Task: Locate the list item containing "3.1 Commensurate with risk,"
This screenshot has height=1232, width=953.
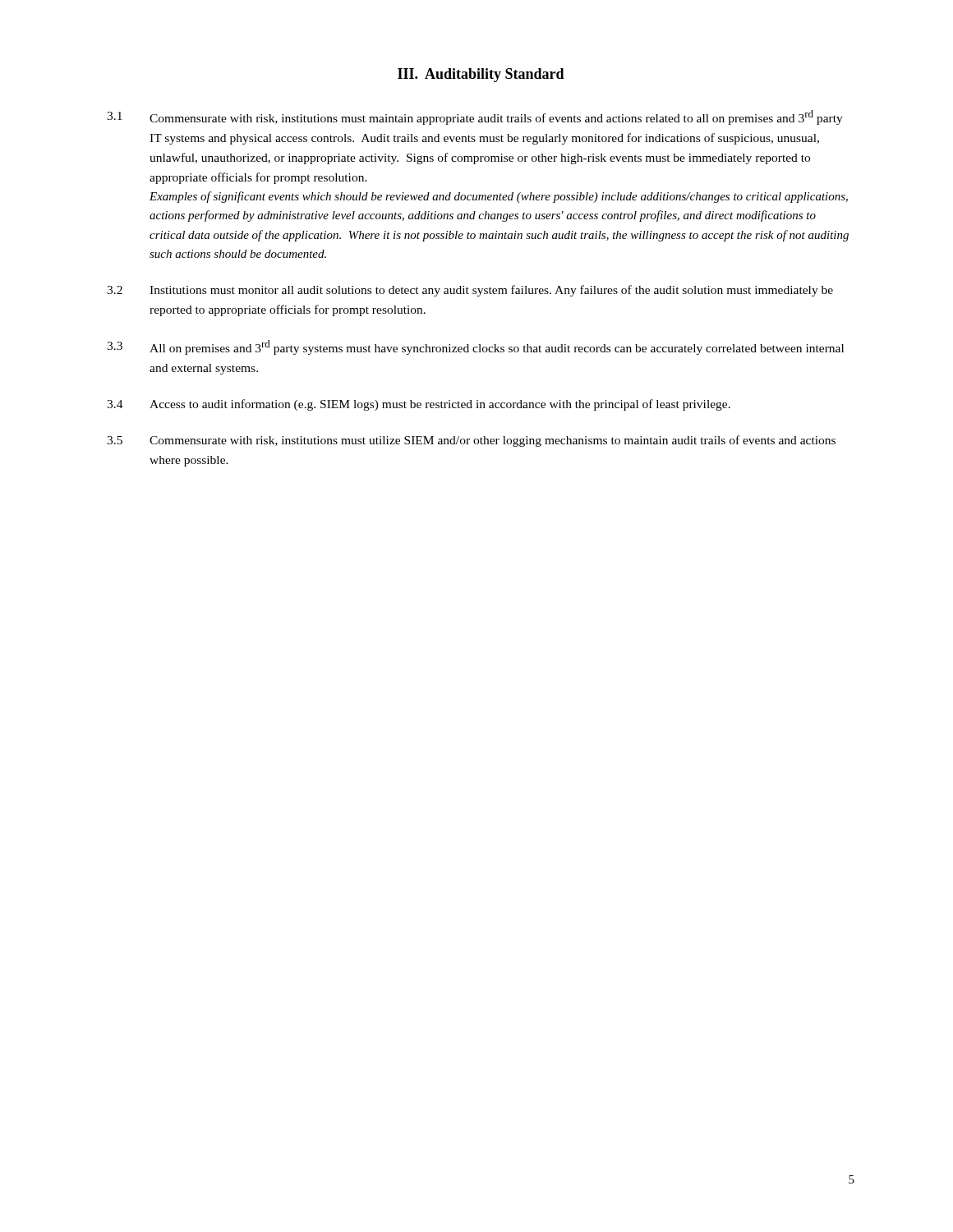Action: tap(481, 185)
